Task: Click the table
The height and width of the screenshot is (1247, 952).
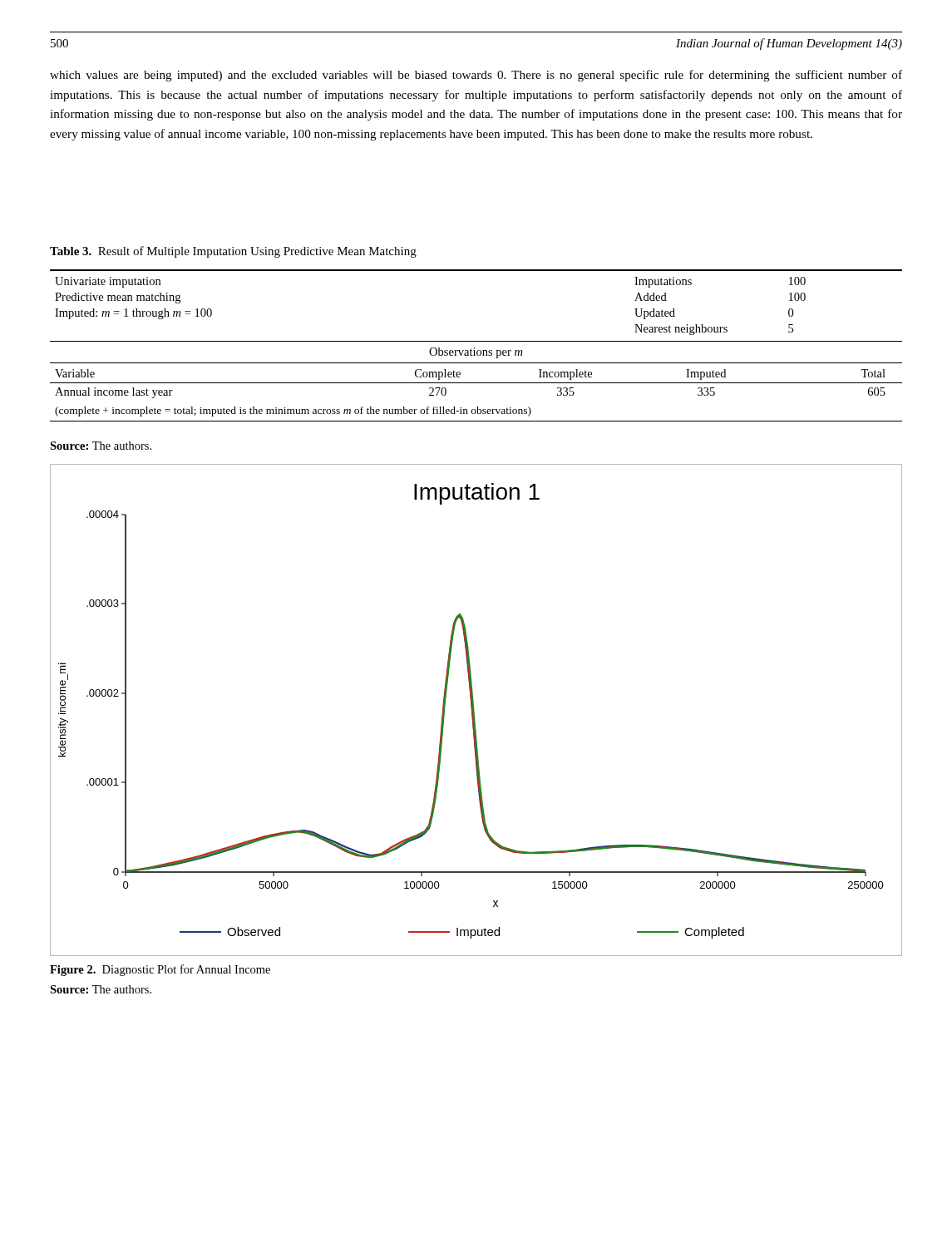Action: click(x=476, y=345)
